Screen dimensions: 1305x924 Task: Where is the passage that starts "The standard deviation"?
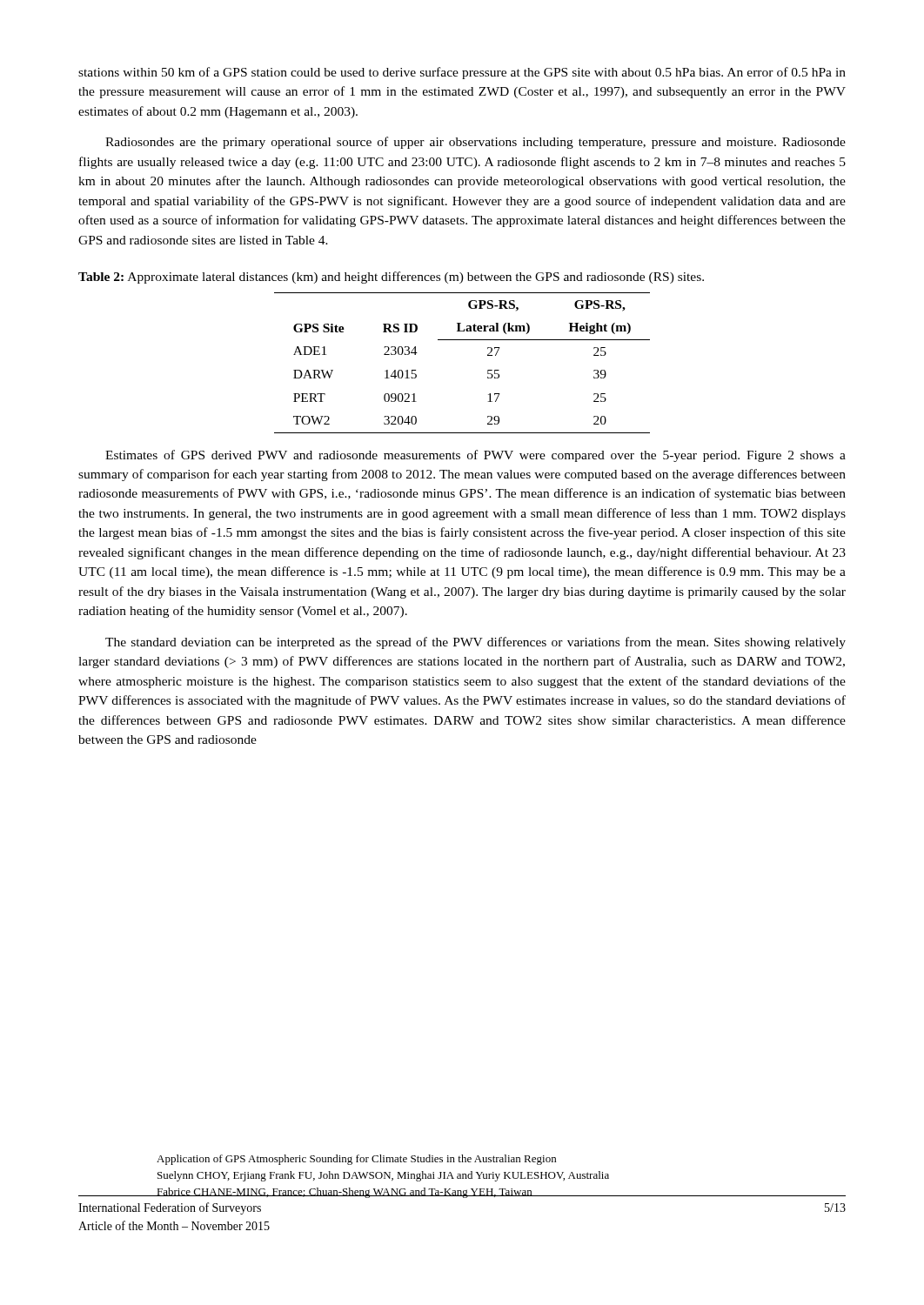462,690
